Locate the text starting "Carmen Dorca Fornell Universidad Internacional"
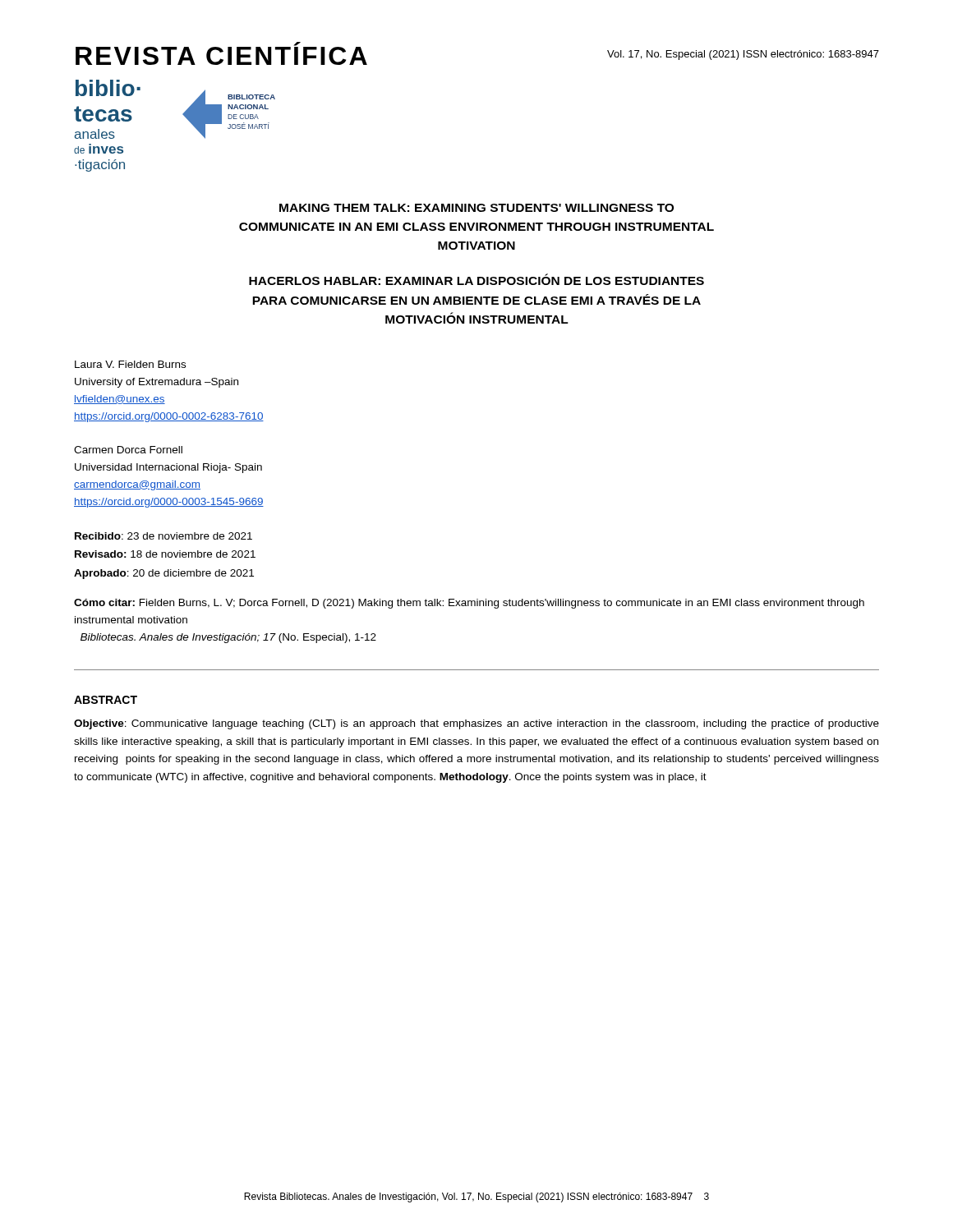The height and width of the screenshot is (1232, 953). coord(128,450)
